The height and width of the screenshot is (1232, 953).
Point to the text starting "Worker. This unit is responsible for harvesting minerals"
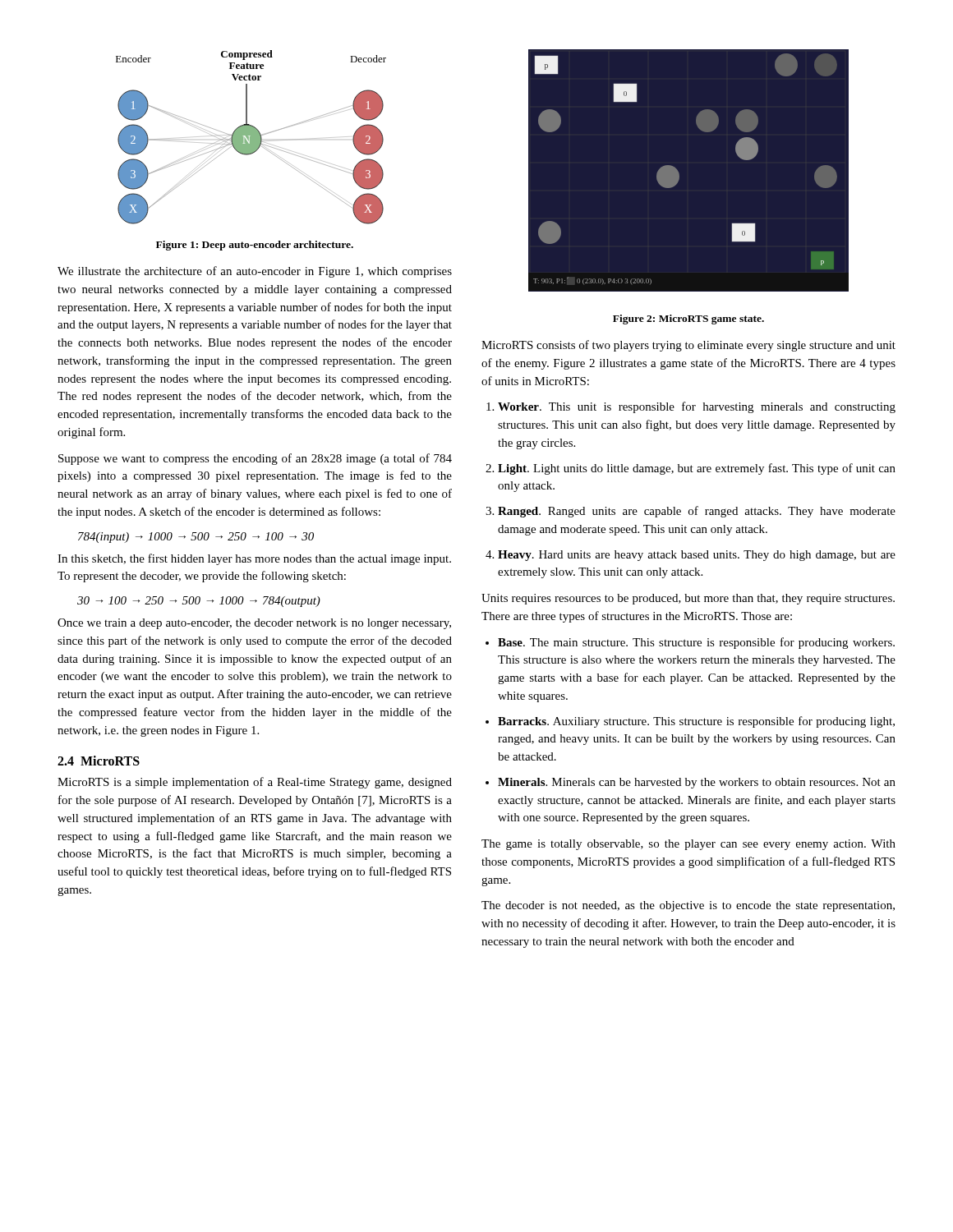click(x=697, y=425)
